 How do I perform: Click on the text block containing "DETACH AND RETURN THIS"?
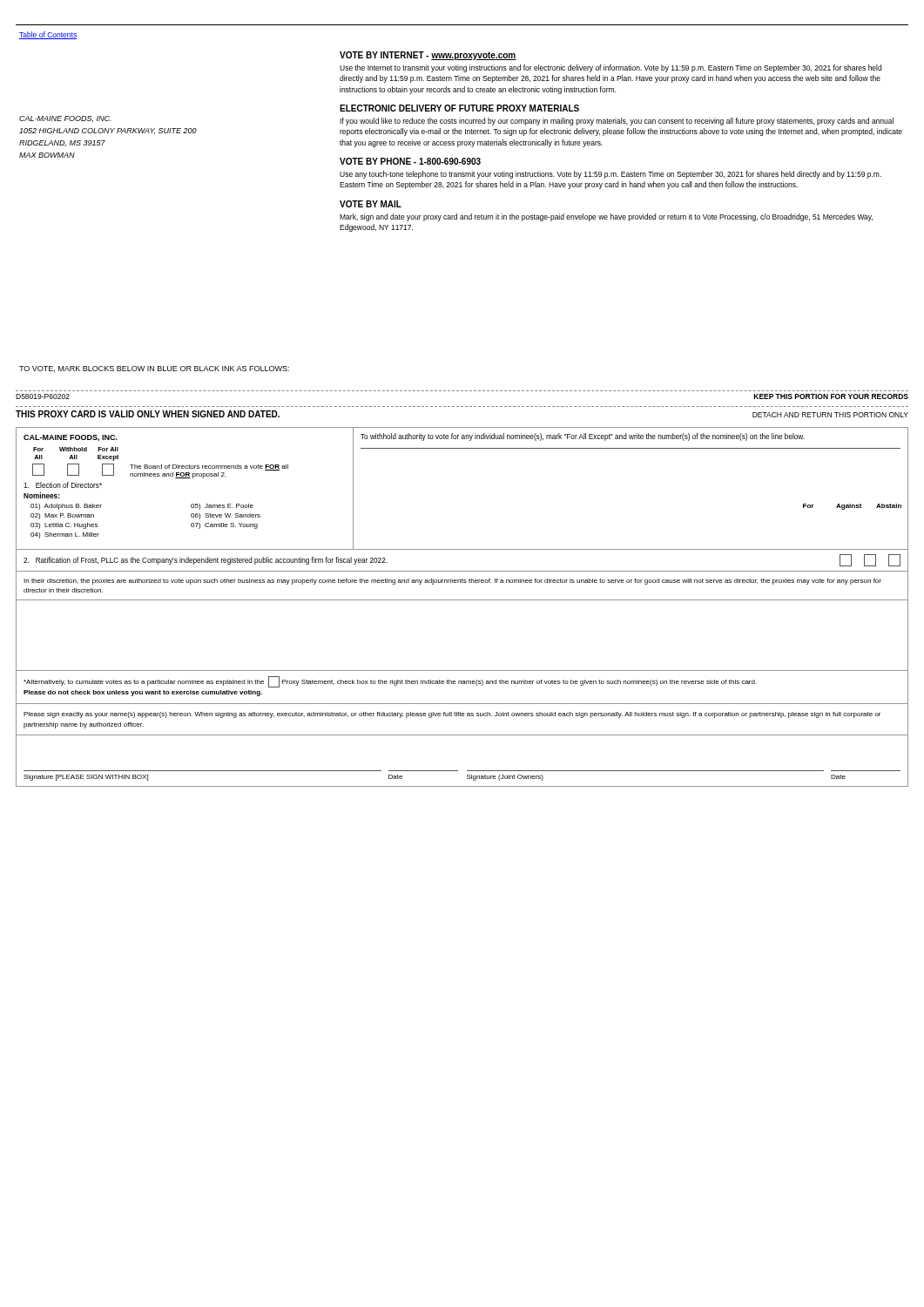pyautogui.click(x=830, y=414)
